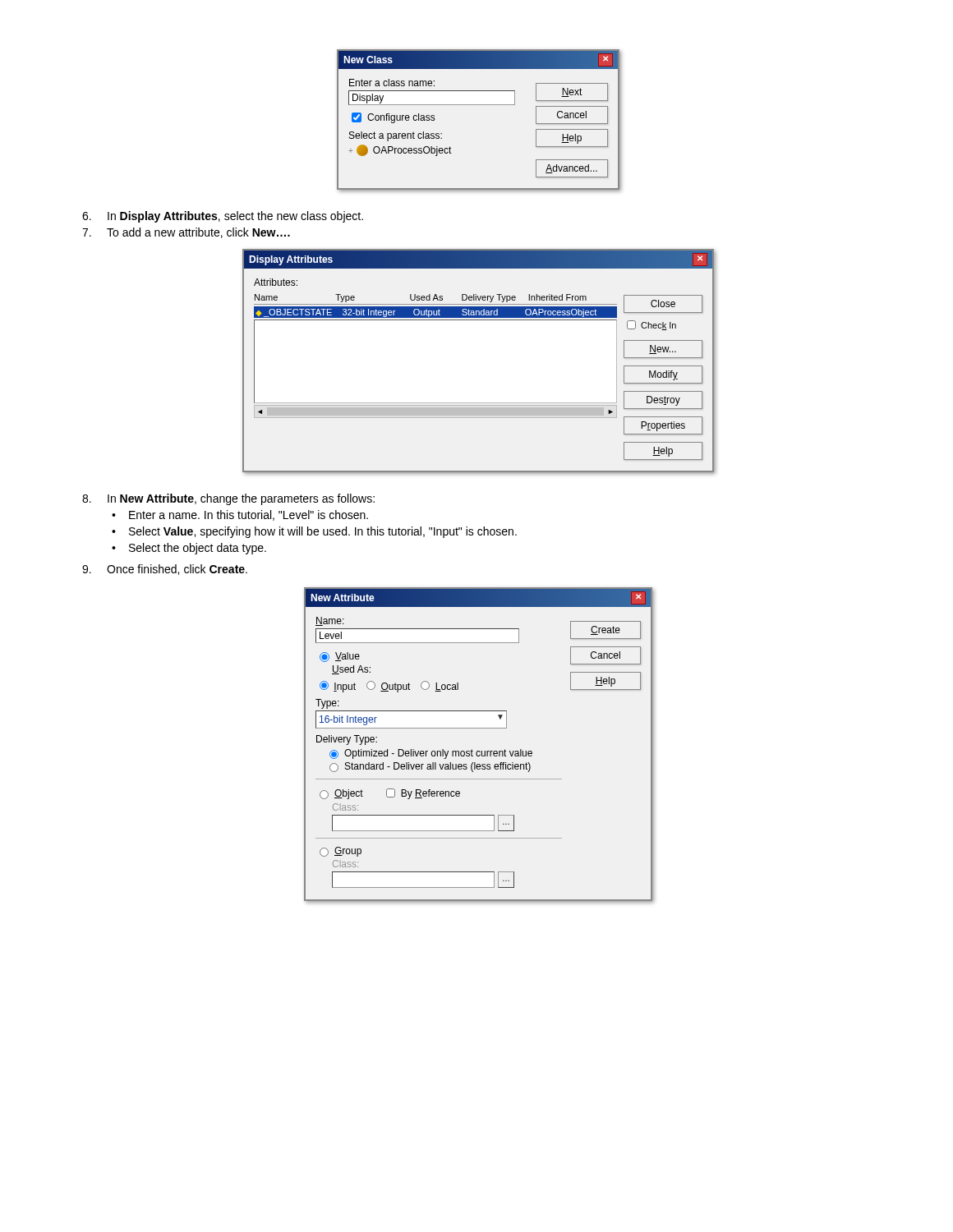Select the list item containing "6. In Display Attributes, select the new class"

[x=223, y=216]
